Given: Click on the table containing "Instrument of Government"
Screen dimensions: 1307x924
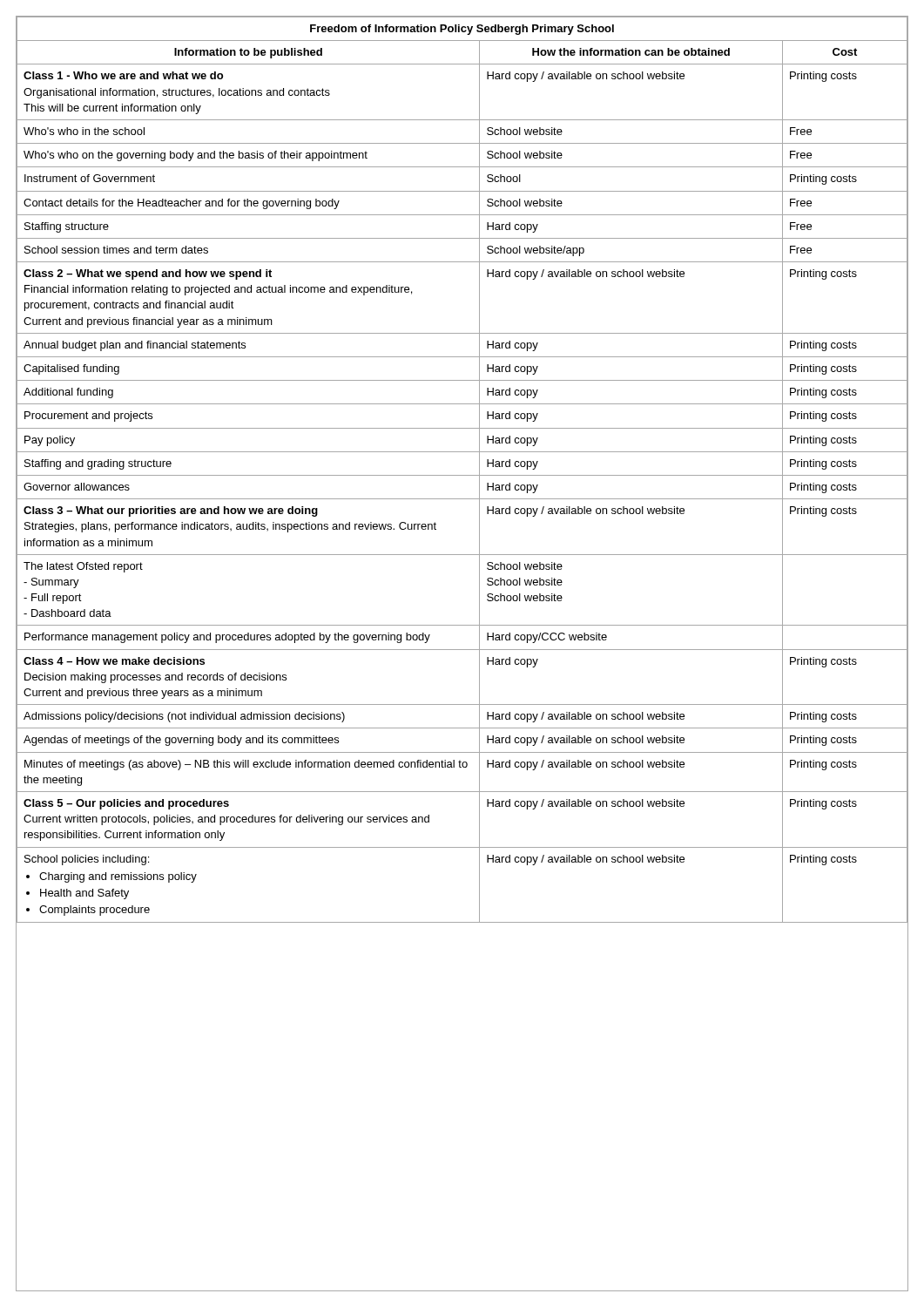Looking at the screenshot, I should (462, 470).
